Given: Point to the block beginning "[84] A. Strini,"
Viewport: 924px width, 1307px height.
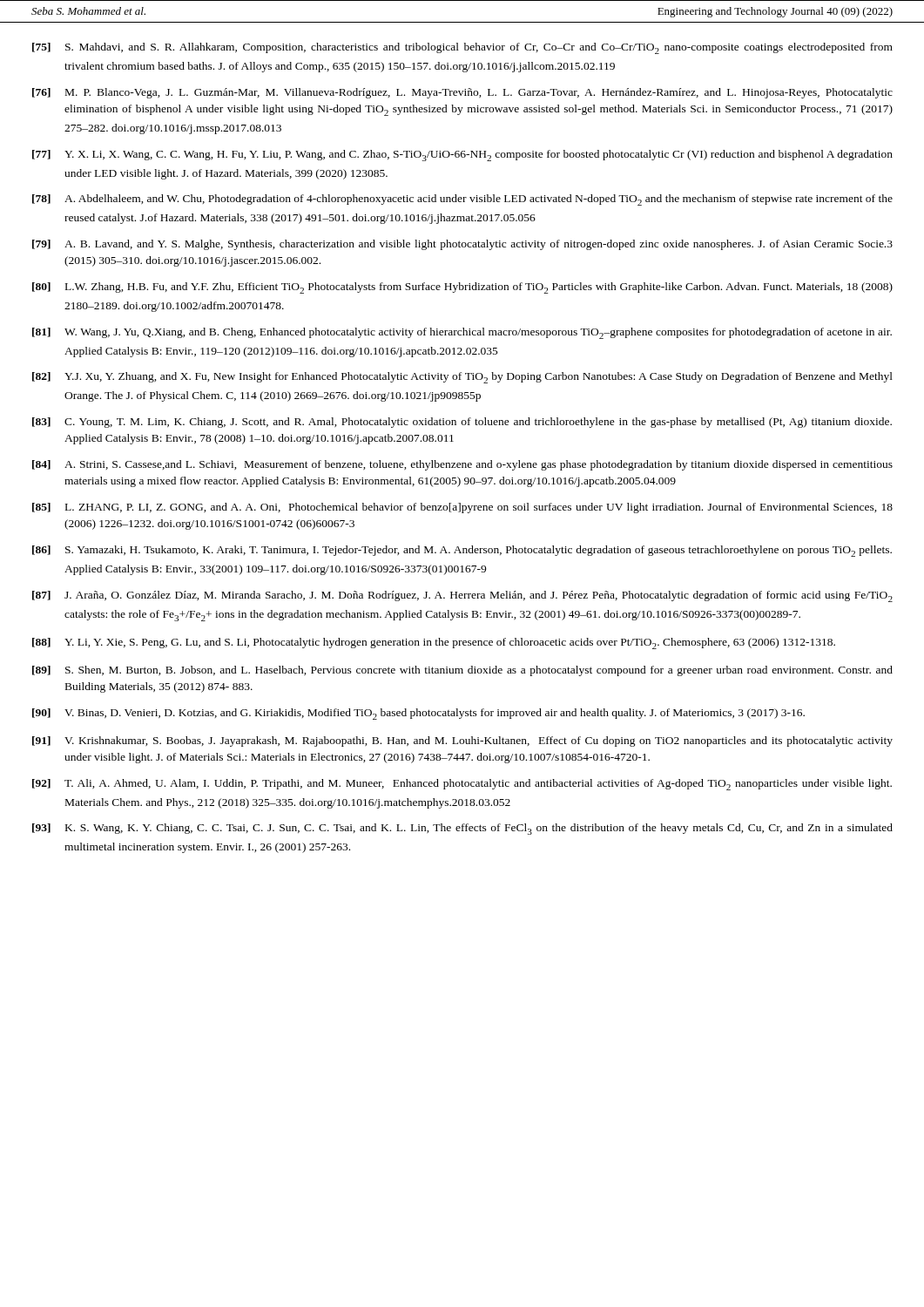Looking at the screenshot, I should (x=462, y=473).
